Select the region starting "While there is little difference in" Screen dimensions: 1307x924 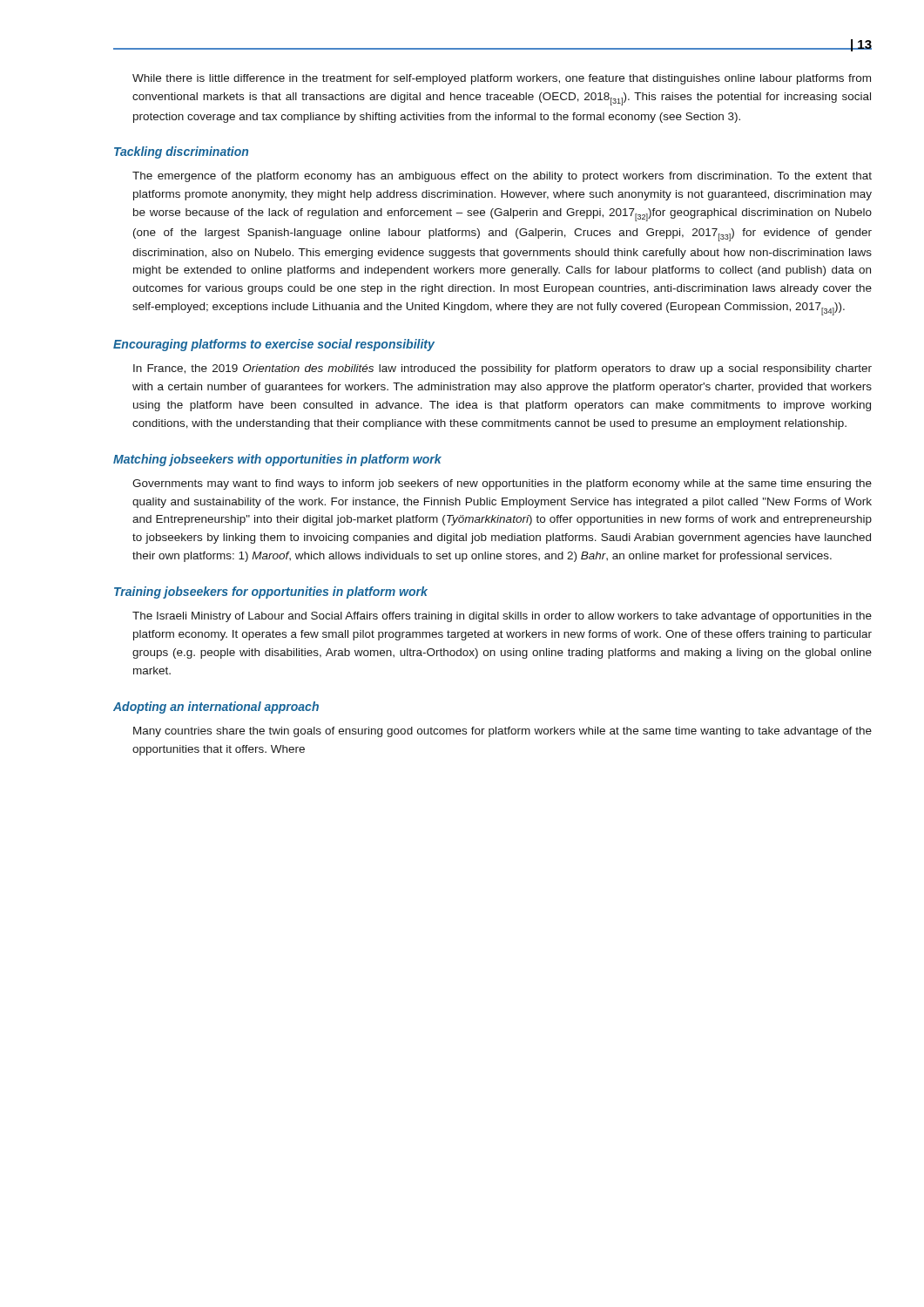502,97
